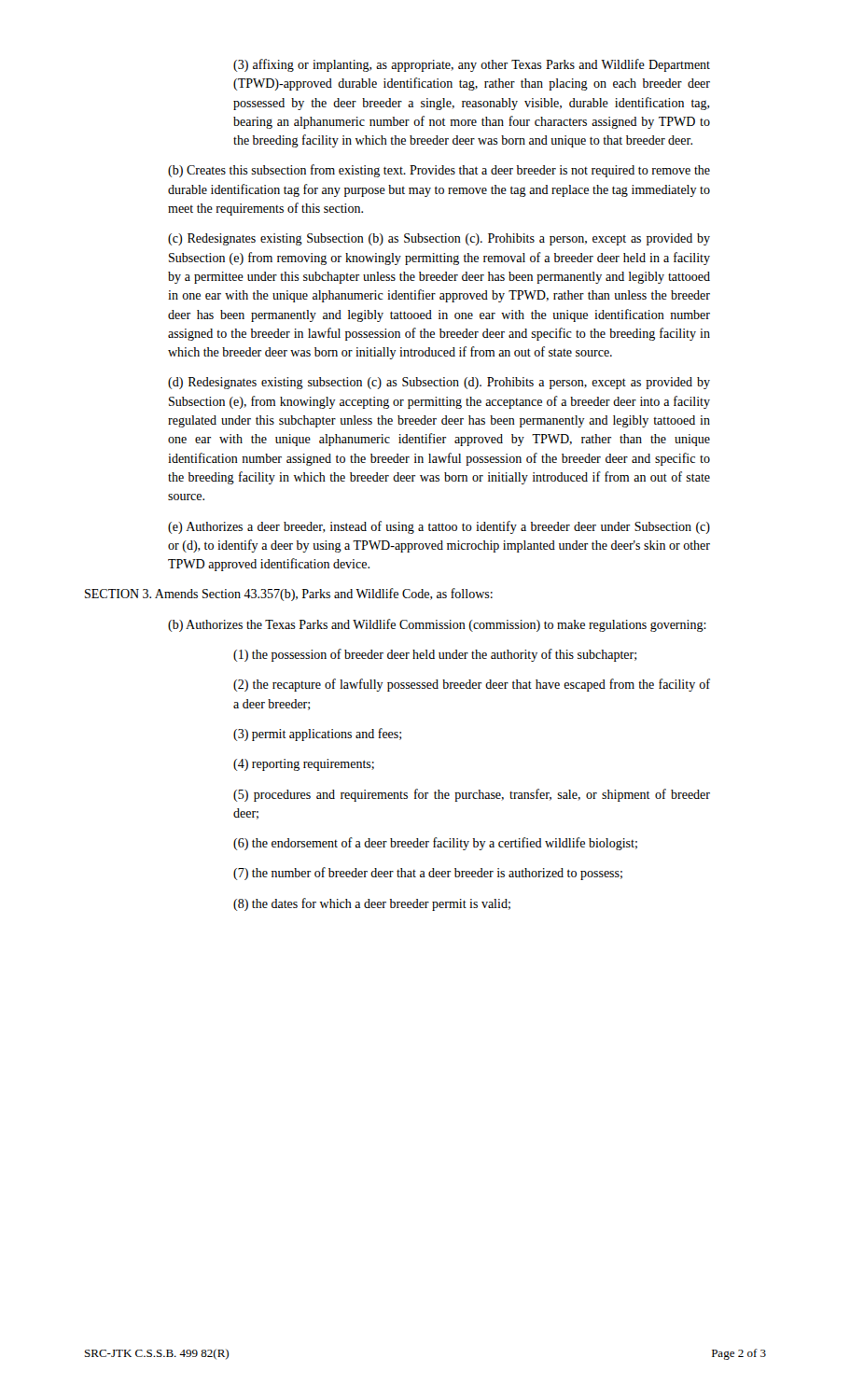Find the list item that says "(4) reporting requirements;"
Image resolution: width=850 pixels, height=1400 pixels.
pyautogui.click(x=304, y=765)
